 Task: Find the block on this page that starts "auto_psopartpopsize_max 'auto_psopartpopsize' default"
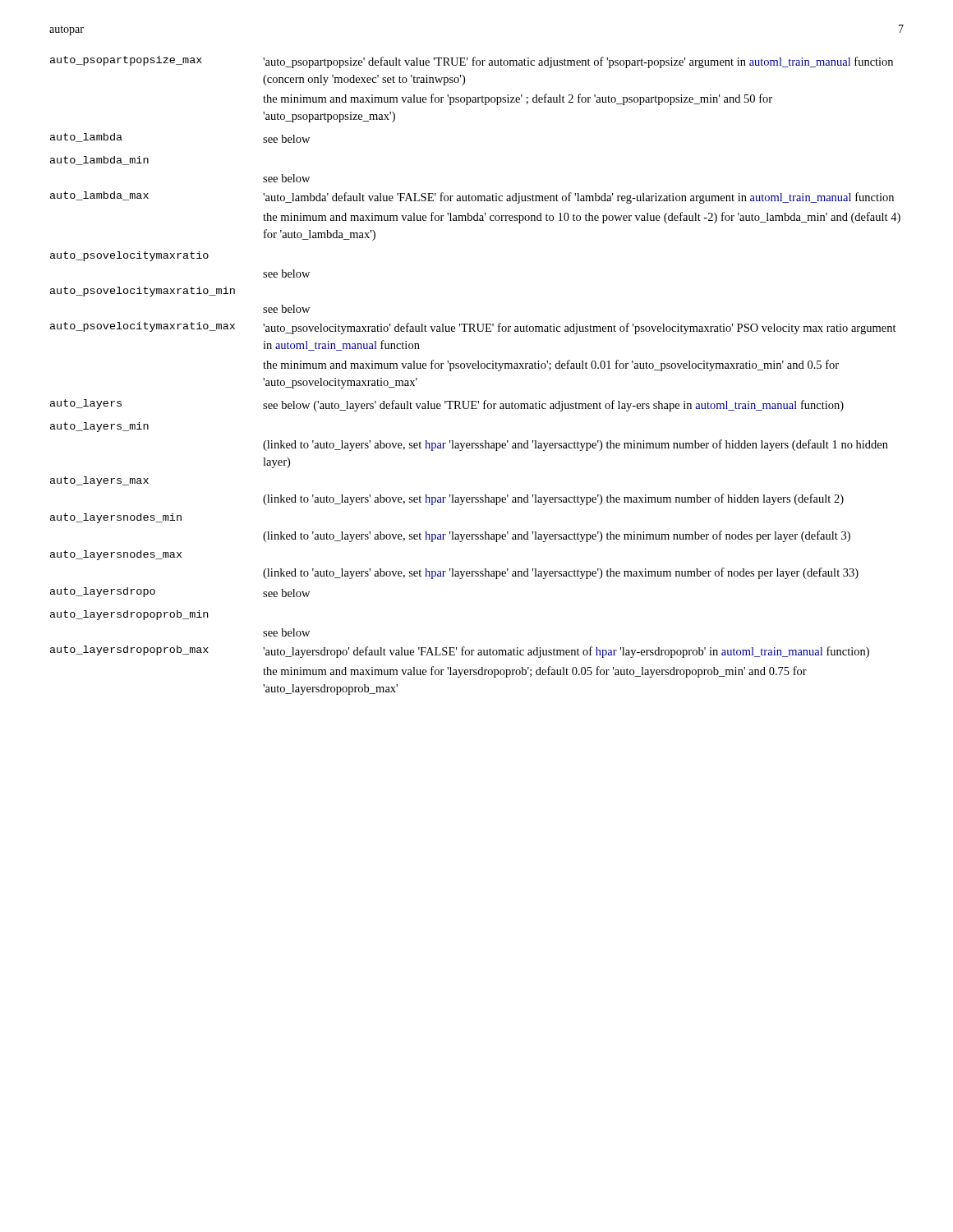pyautogui.click(x=476, y=90)
